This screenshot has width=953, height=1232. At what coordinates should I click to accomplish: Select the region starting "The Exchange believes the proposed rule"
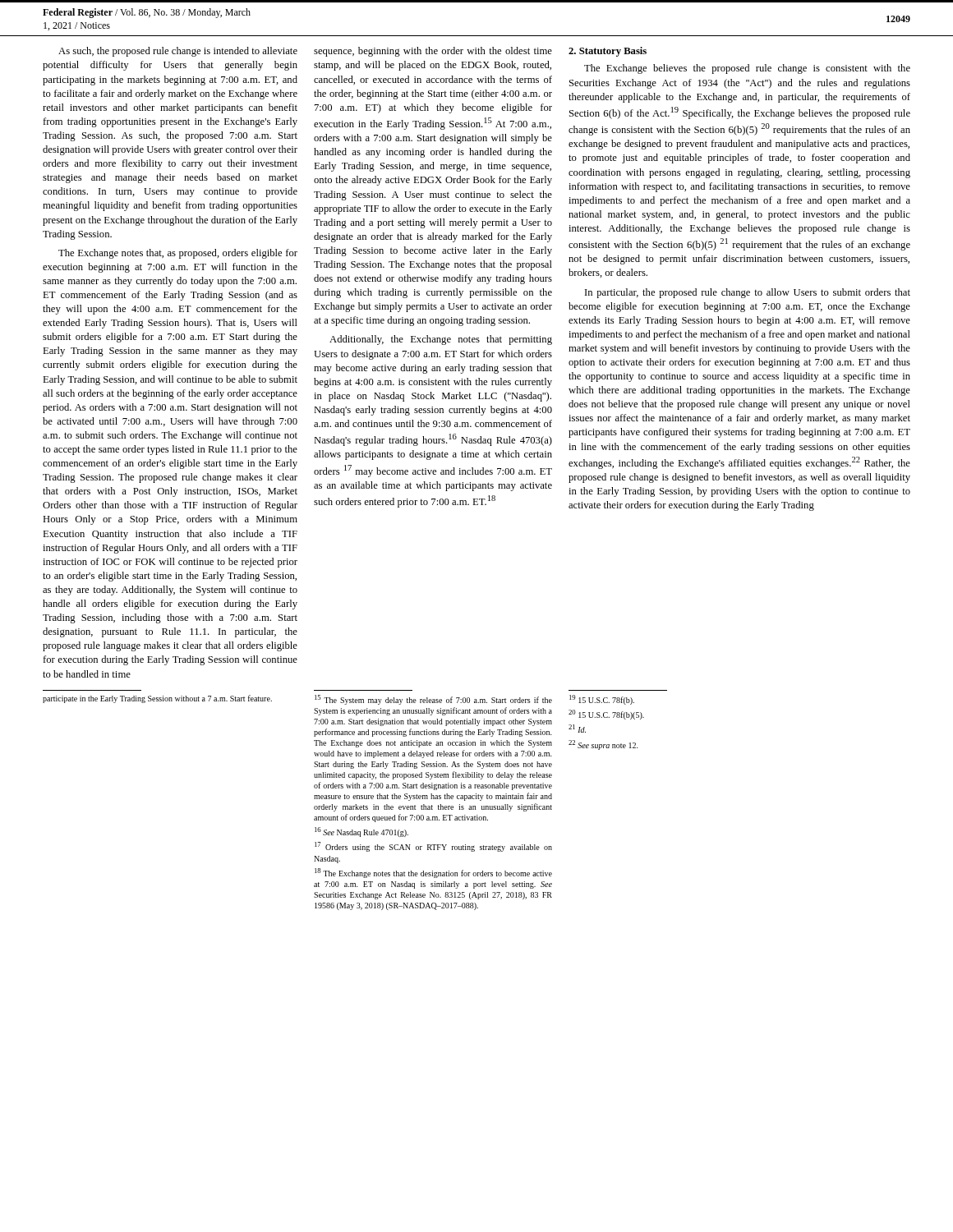(x=739, y=287)
